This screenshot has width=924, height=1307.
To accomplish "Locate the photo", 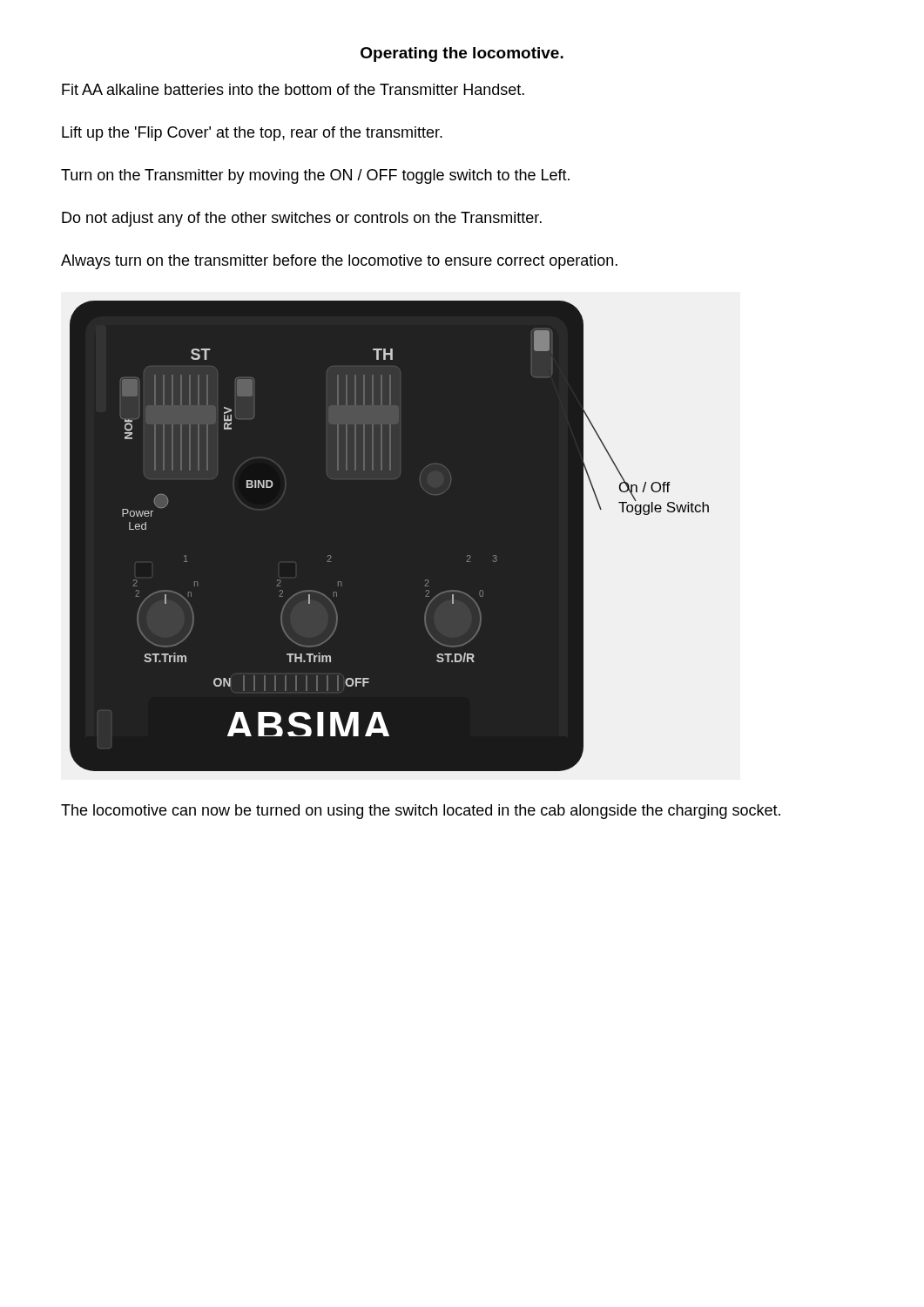I will (401, 536).
